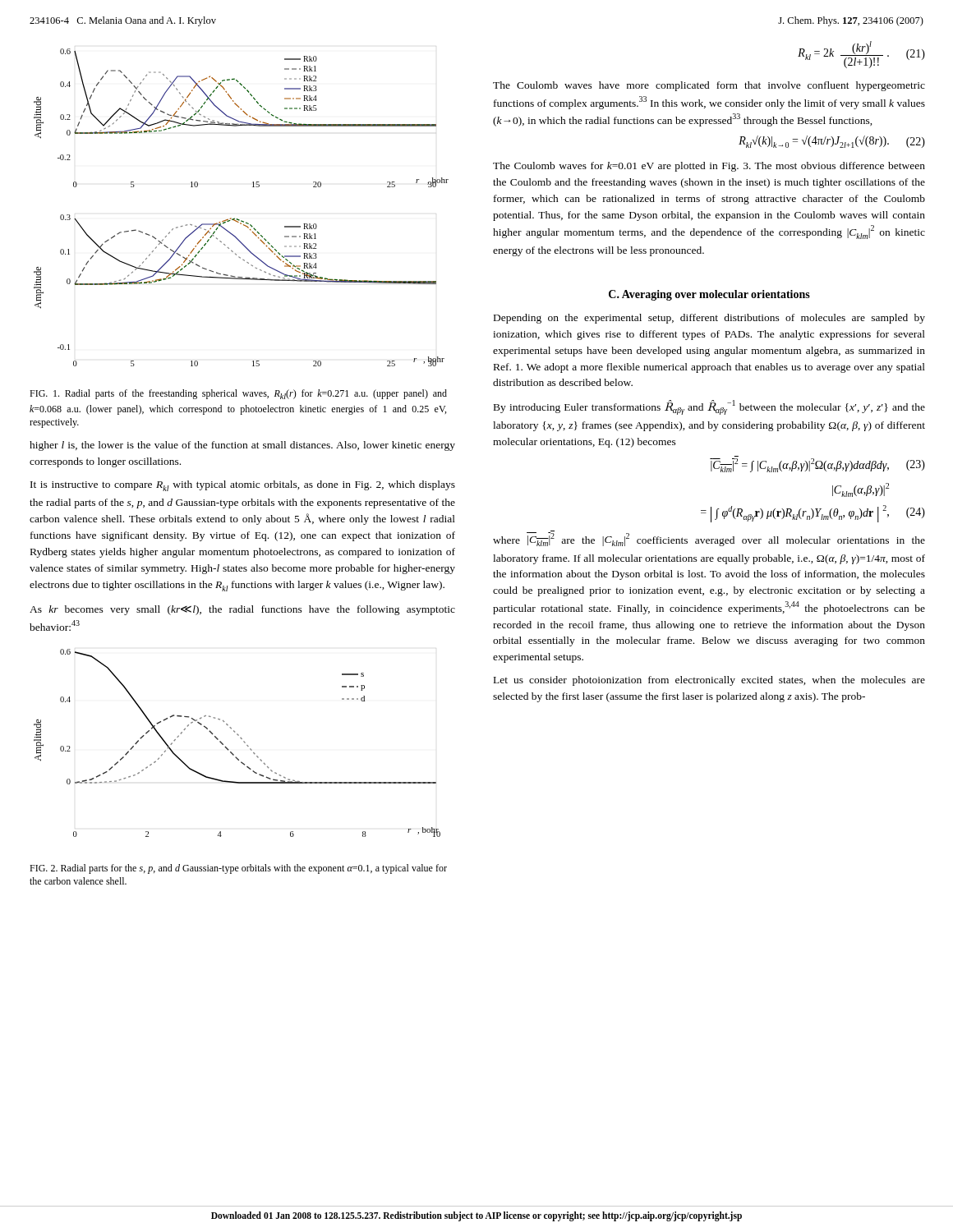Viewport: 953px width, 1232px height.
Task: Locate the block of text that opens with "Let us consider photoionization from electronically excited states,"
Action: point(709,688)
